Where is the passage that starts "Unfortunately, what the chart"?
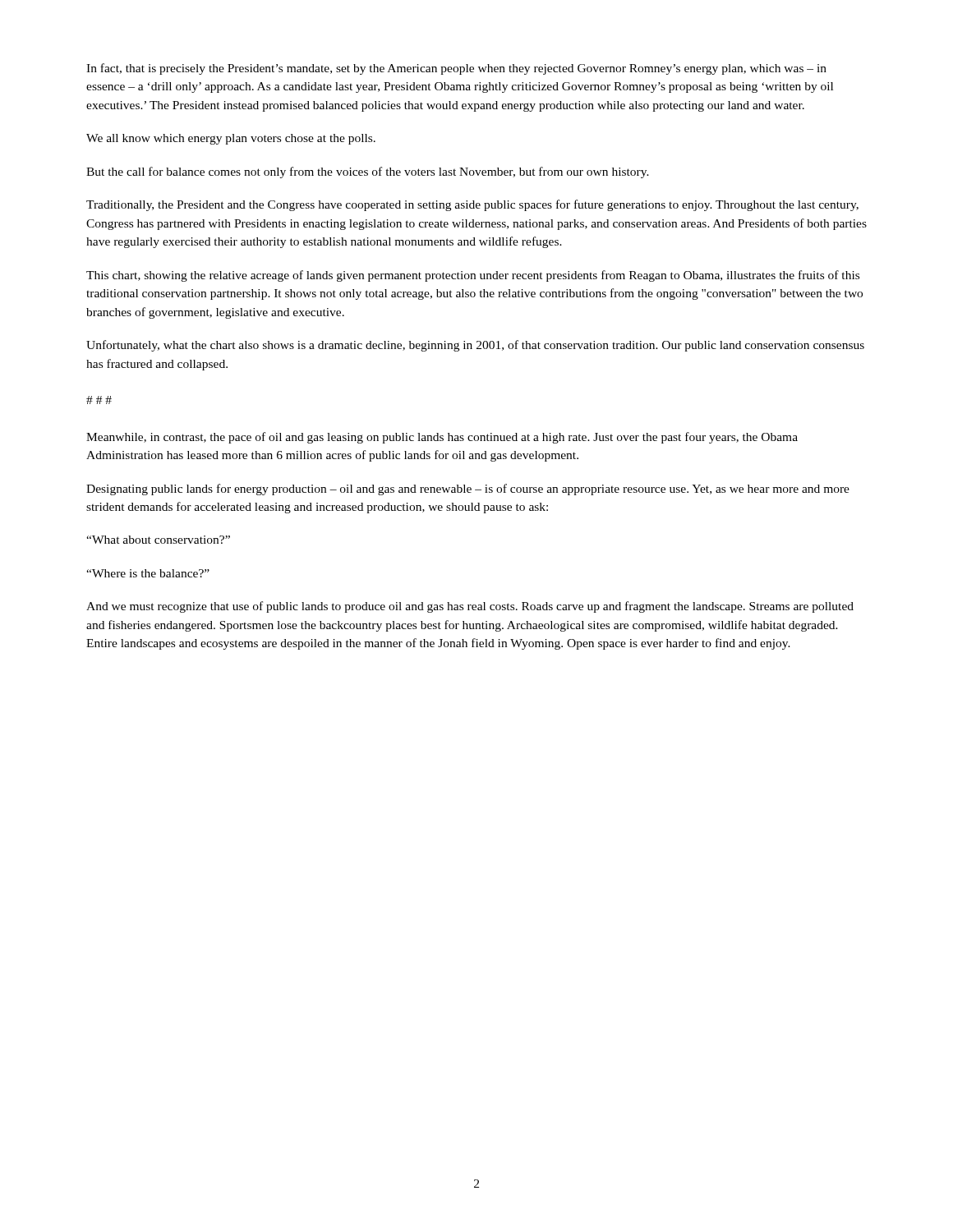Screen dimensions: 1232x953 tap(475, 354)
